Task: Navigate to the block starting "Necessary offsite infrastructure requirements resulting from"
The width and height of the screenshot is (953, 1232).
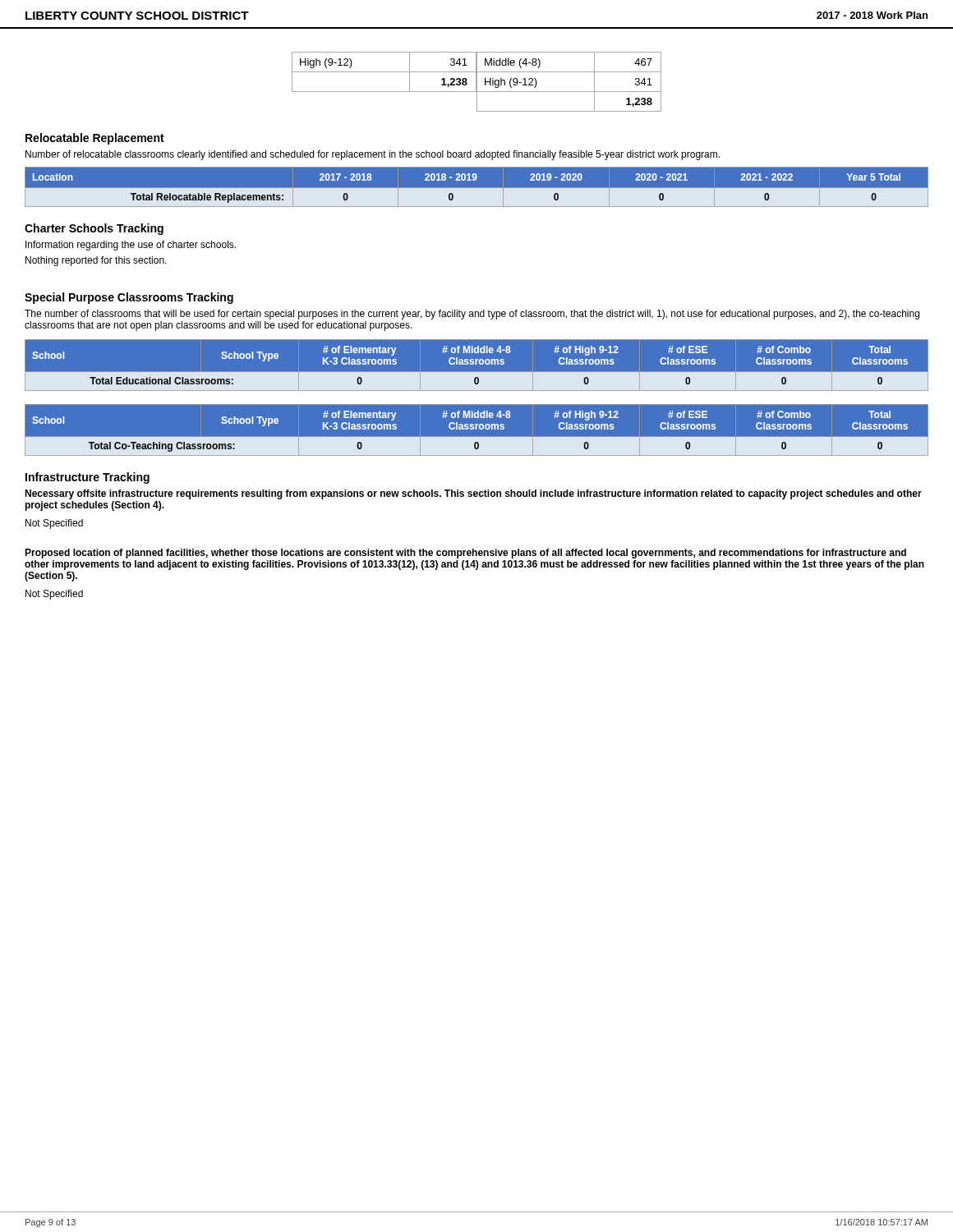Action: pos(473,499)
